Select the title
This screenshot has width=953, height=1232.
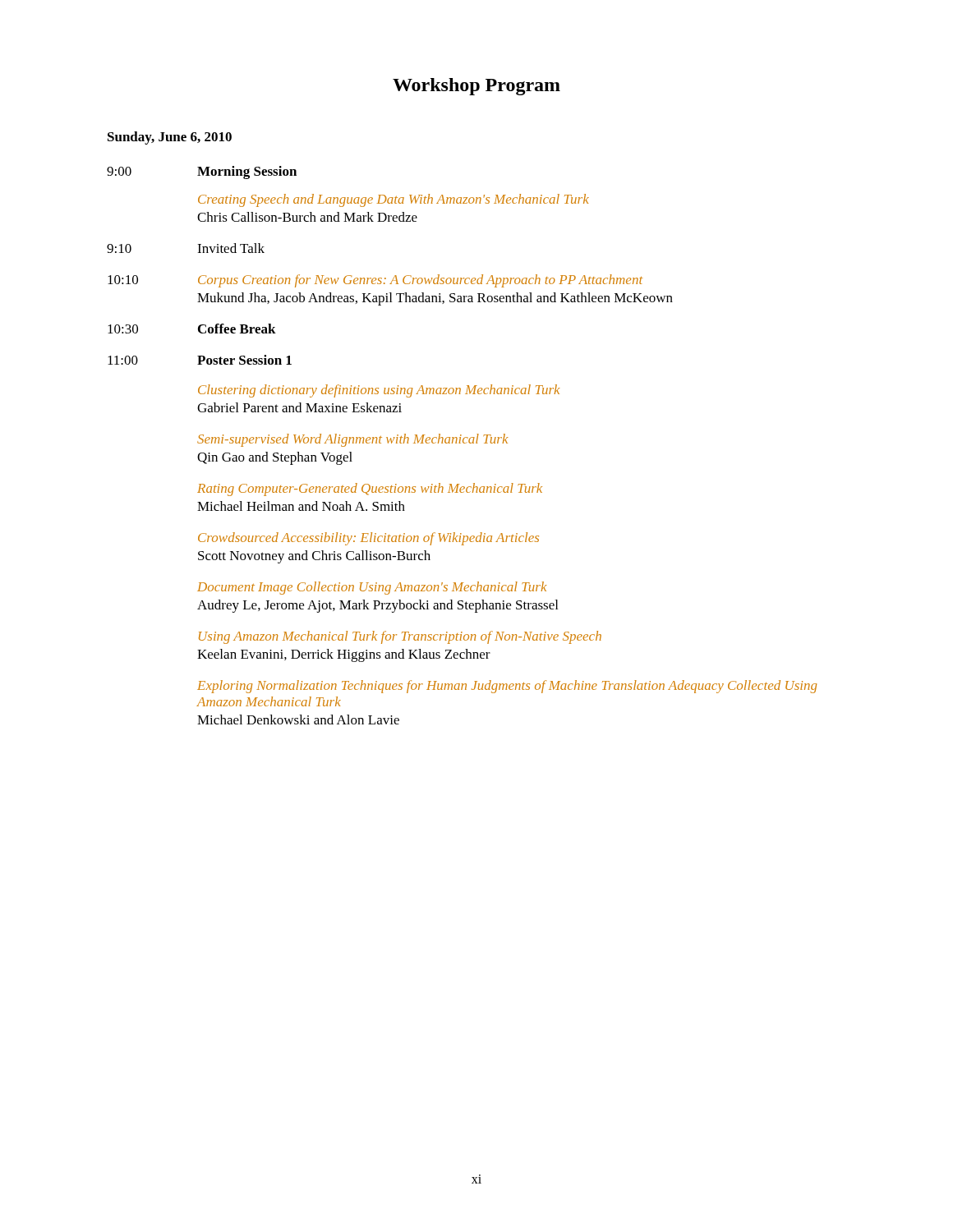tap(476, 85)
